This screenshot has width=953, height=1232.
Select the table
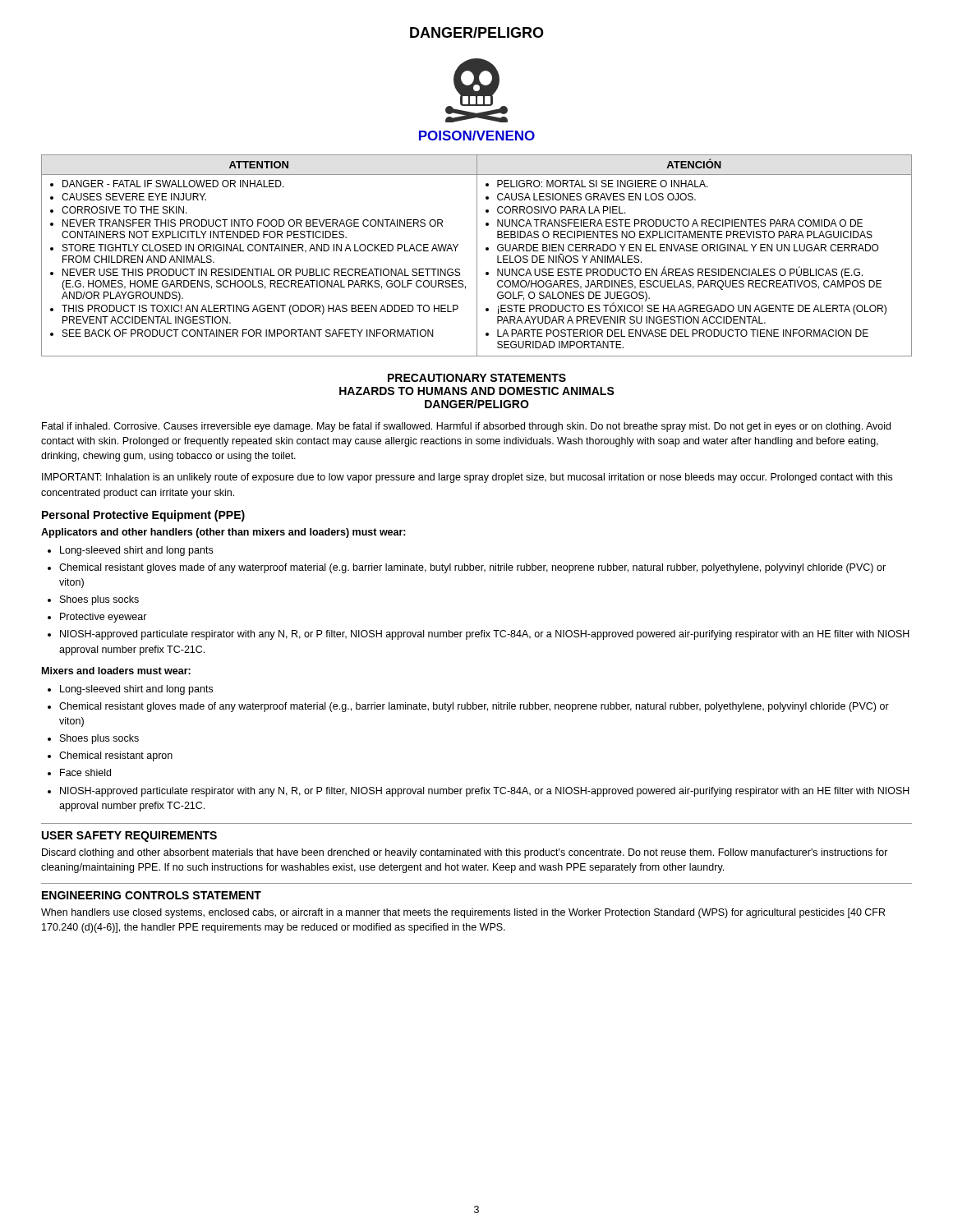476,255
